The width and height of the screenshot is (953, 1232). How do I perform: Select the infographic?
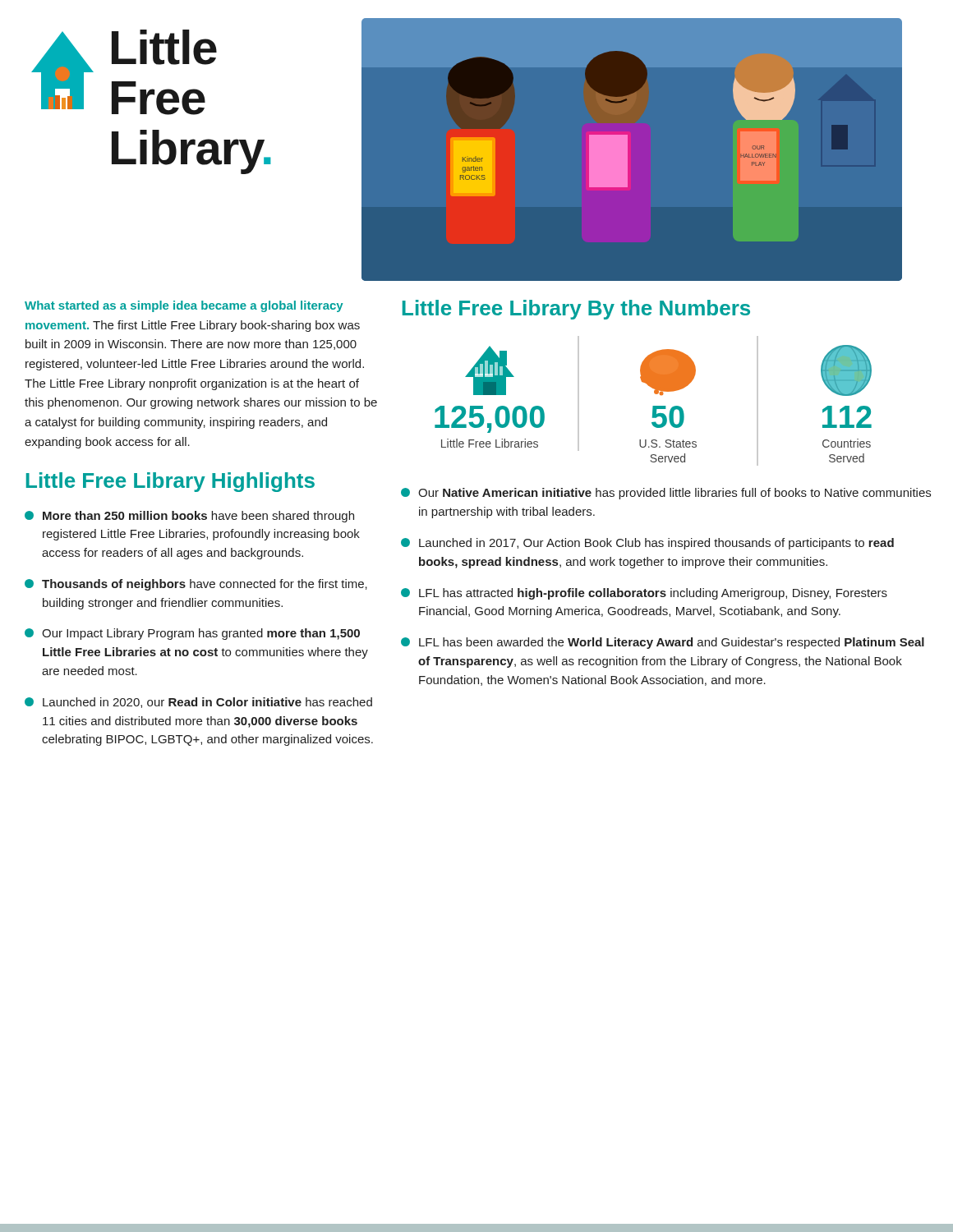coord(668,401)
